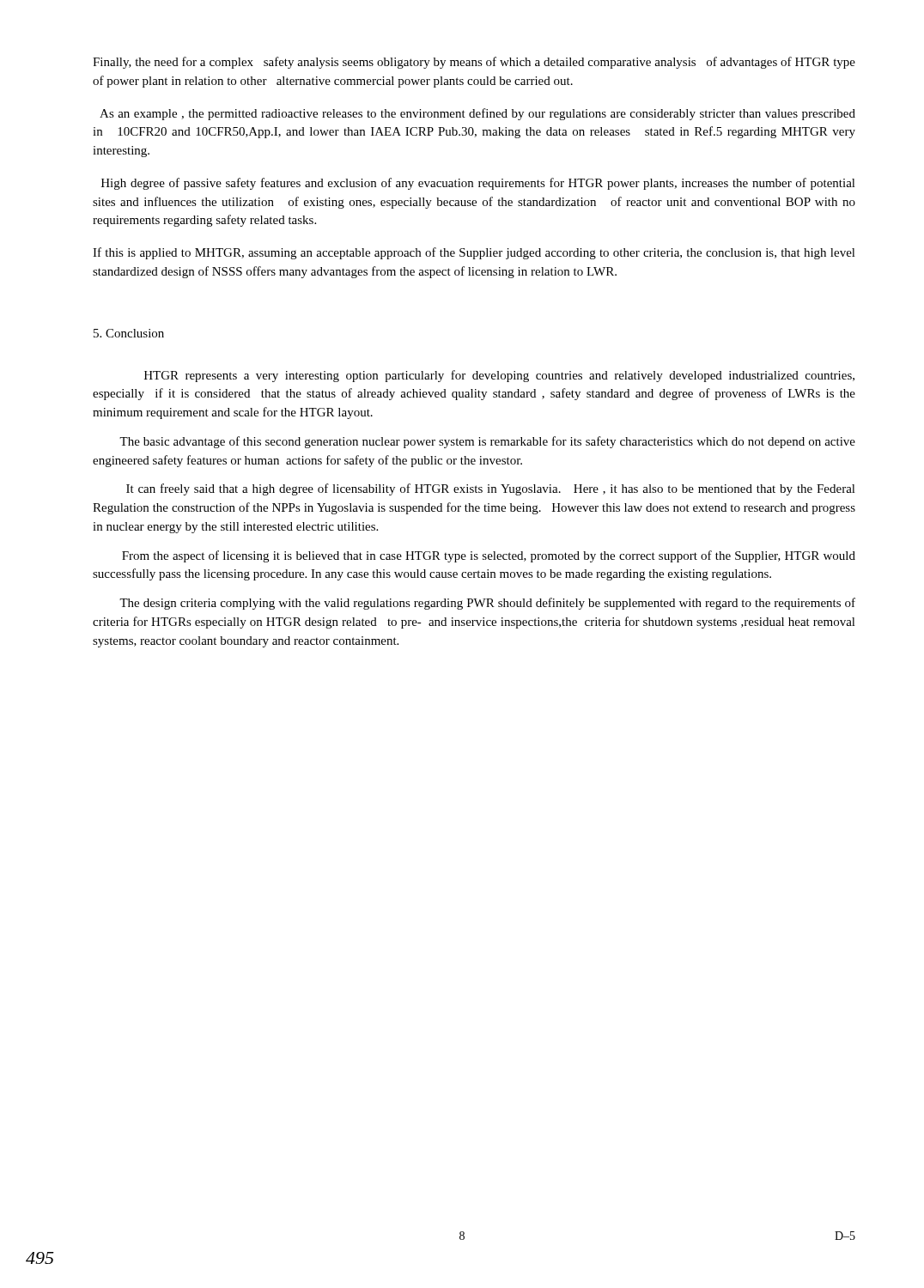Locate the text block starting "HTGR represents a very interesting option particularly for"
This screenshot has width=924, height=1288.
tap(474, 393)
